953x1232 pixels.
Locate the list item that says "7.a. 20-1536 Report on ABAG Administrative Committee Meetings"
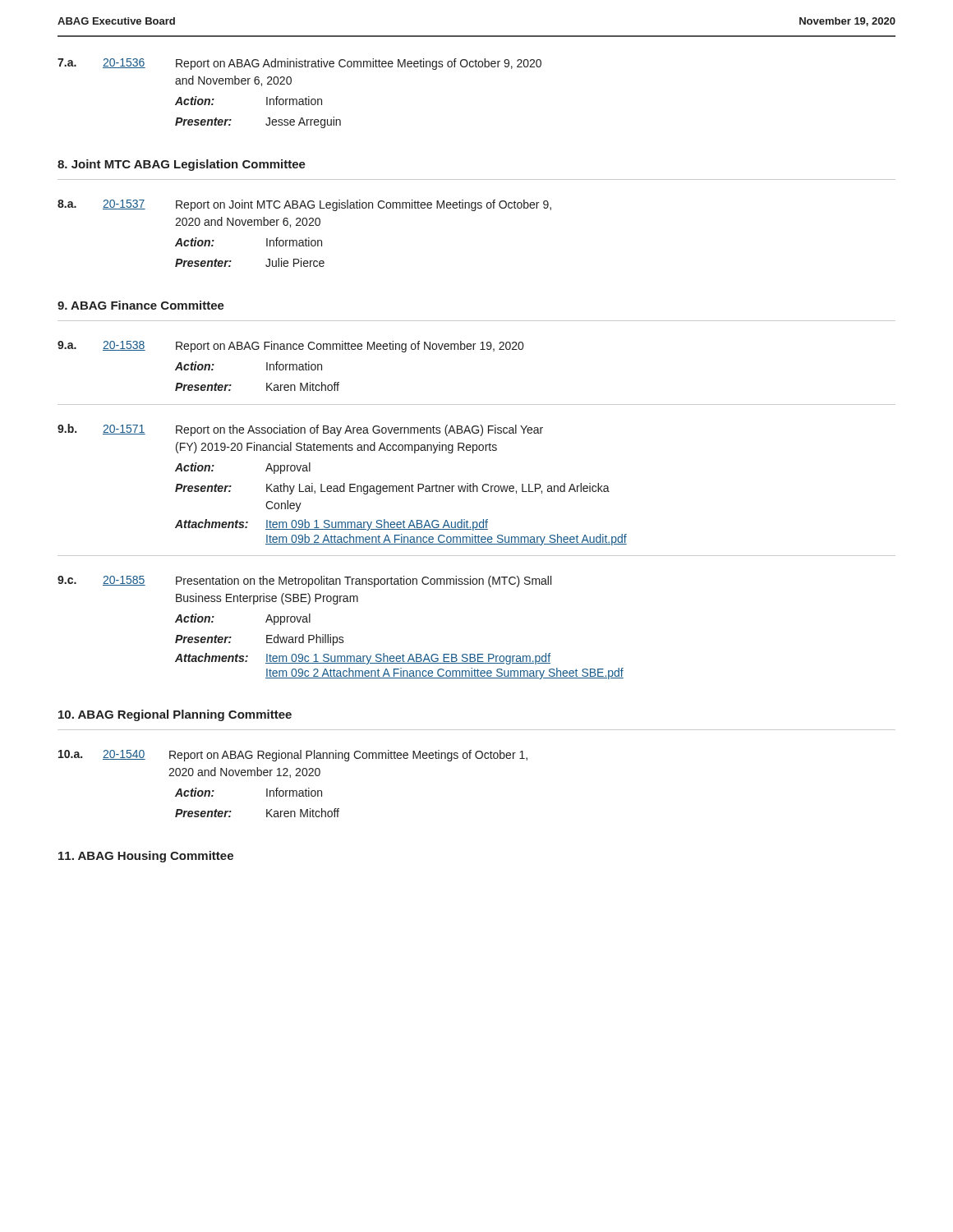point(299,64)
